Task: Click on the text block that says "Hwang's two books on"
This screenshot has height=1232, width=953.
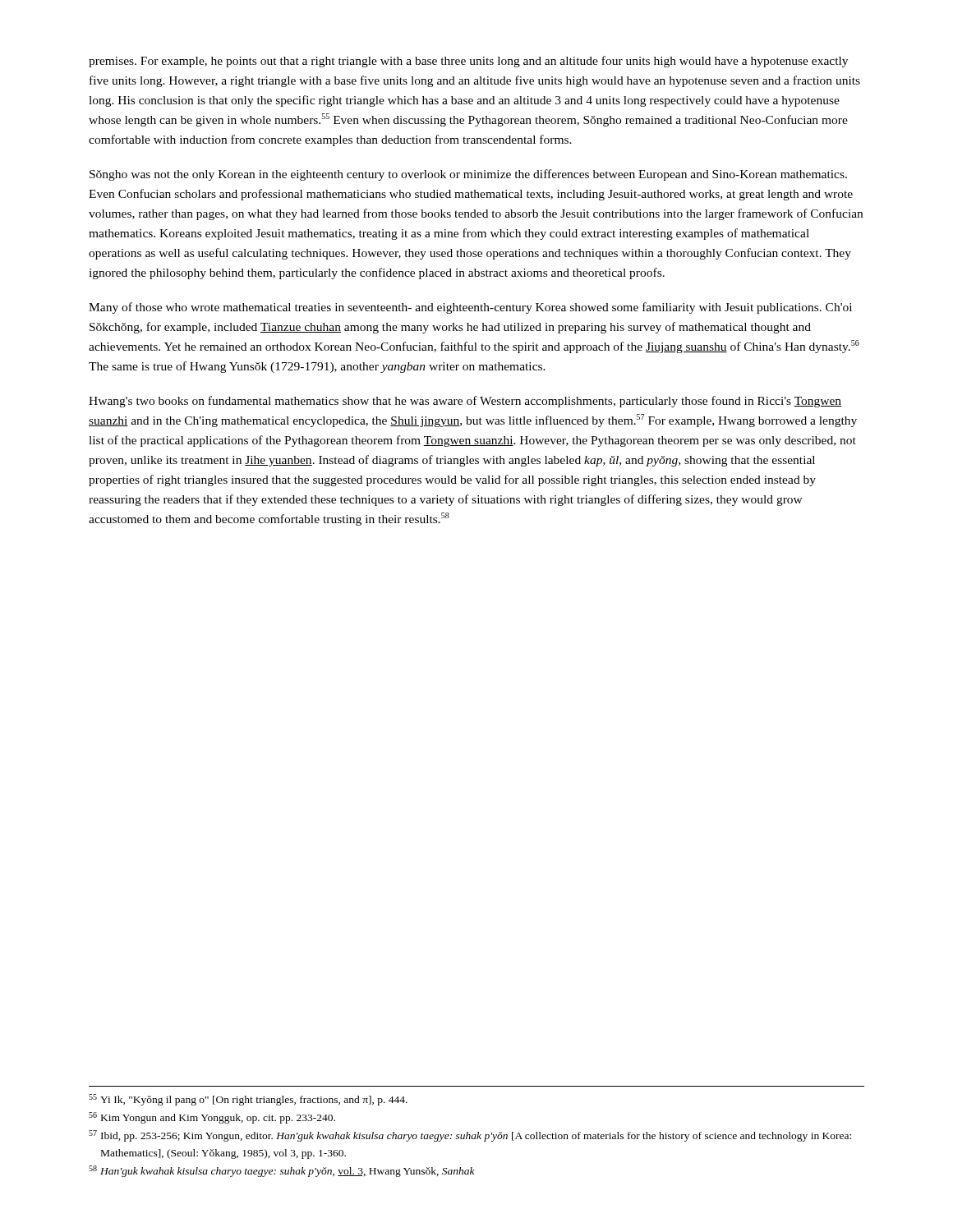Action: 476,460
